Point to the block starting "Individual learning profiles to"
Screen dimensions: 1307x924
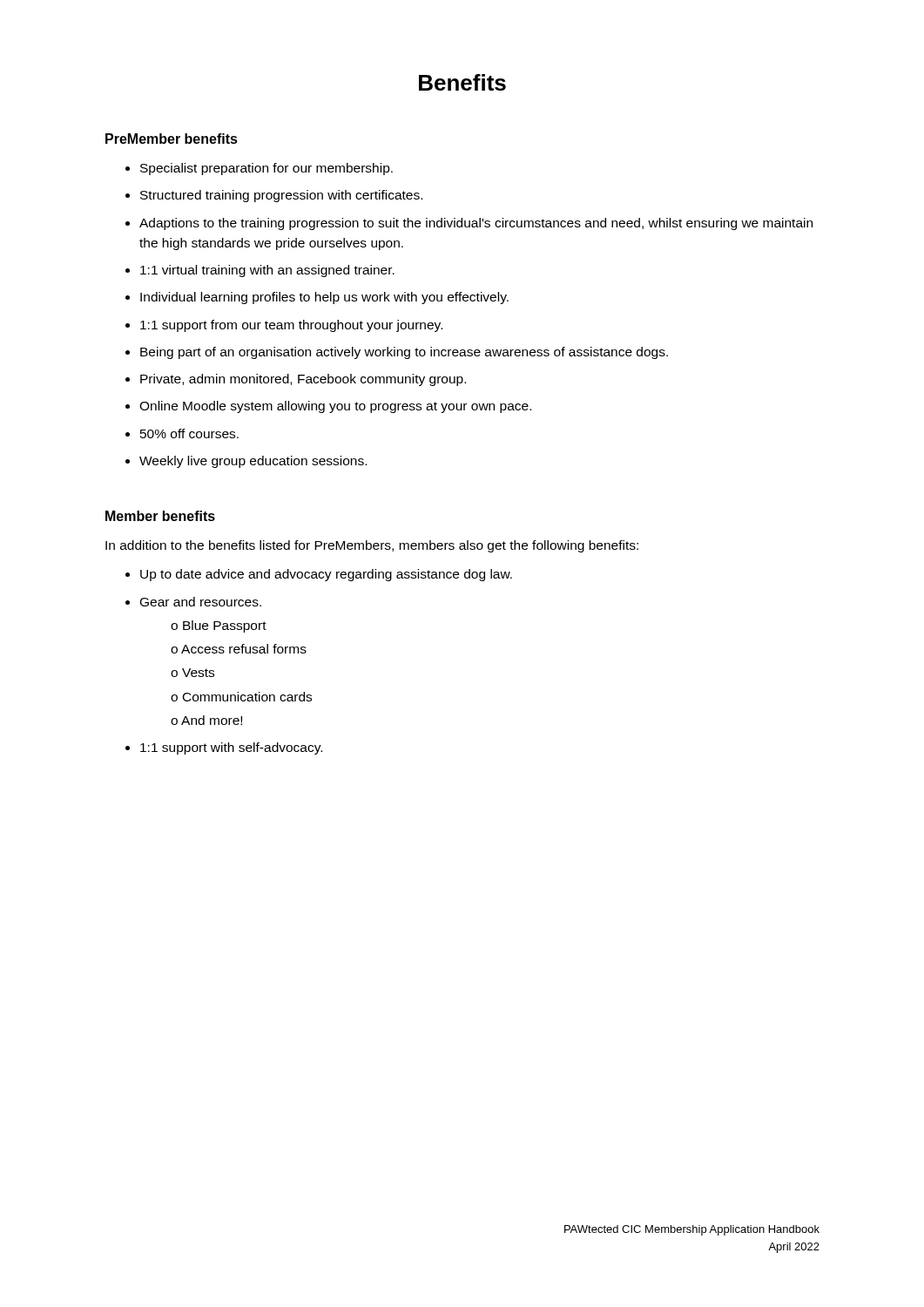(x=324, y=297)
